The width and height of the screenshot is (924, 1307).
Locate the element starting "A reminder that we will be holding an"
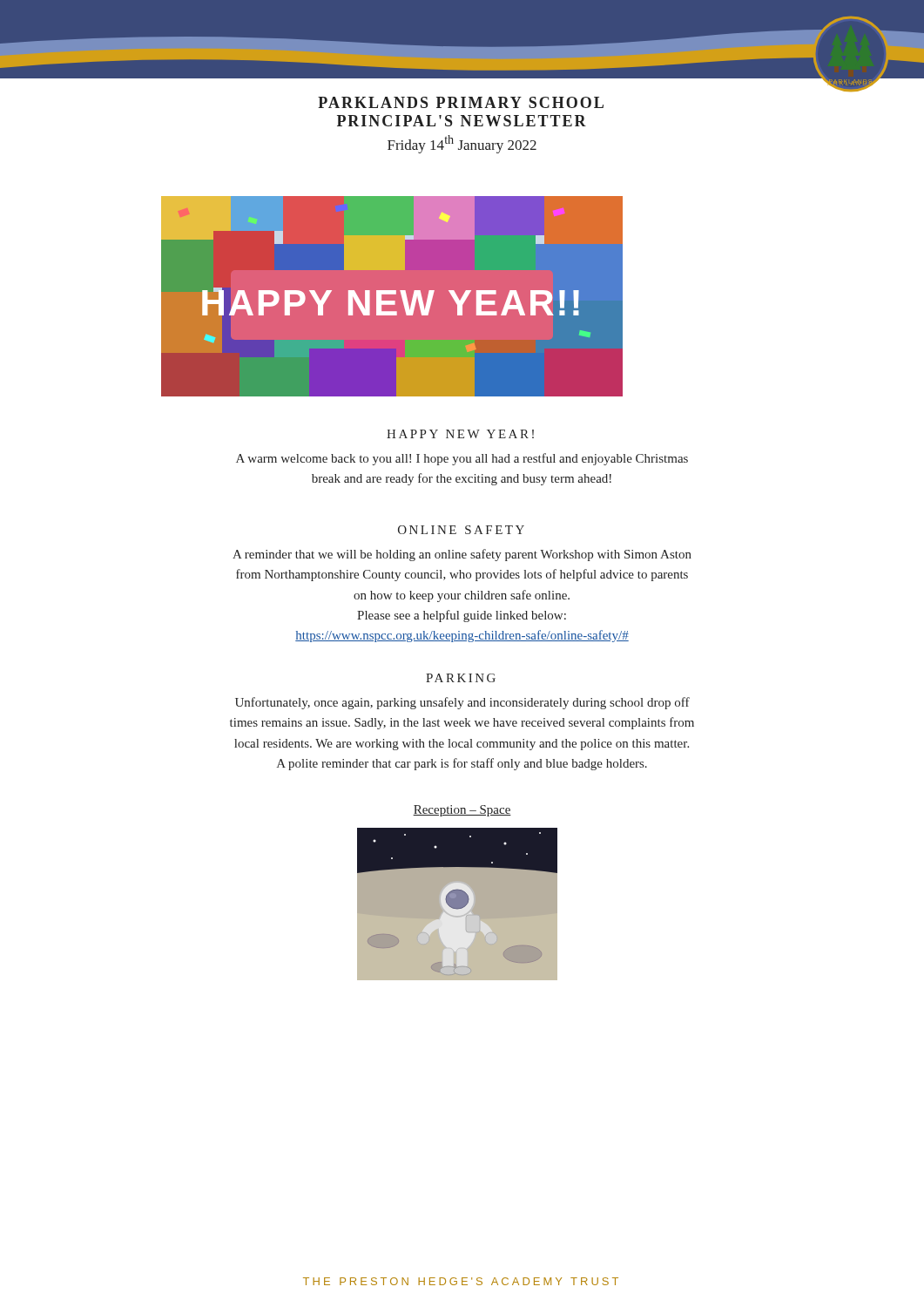[x=462, y=595]
